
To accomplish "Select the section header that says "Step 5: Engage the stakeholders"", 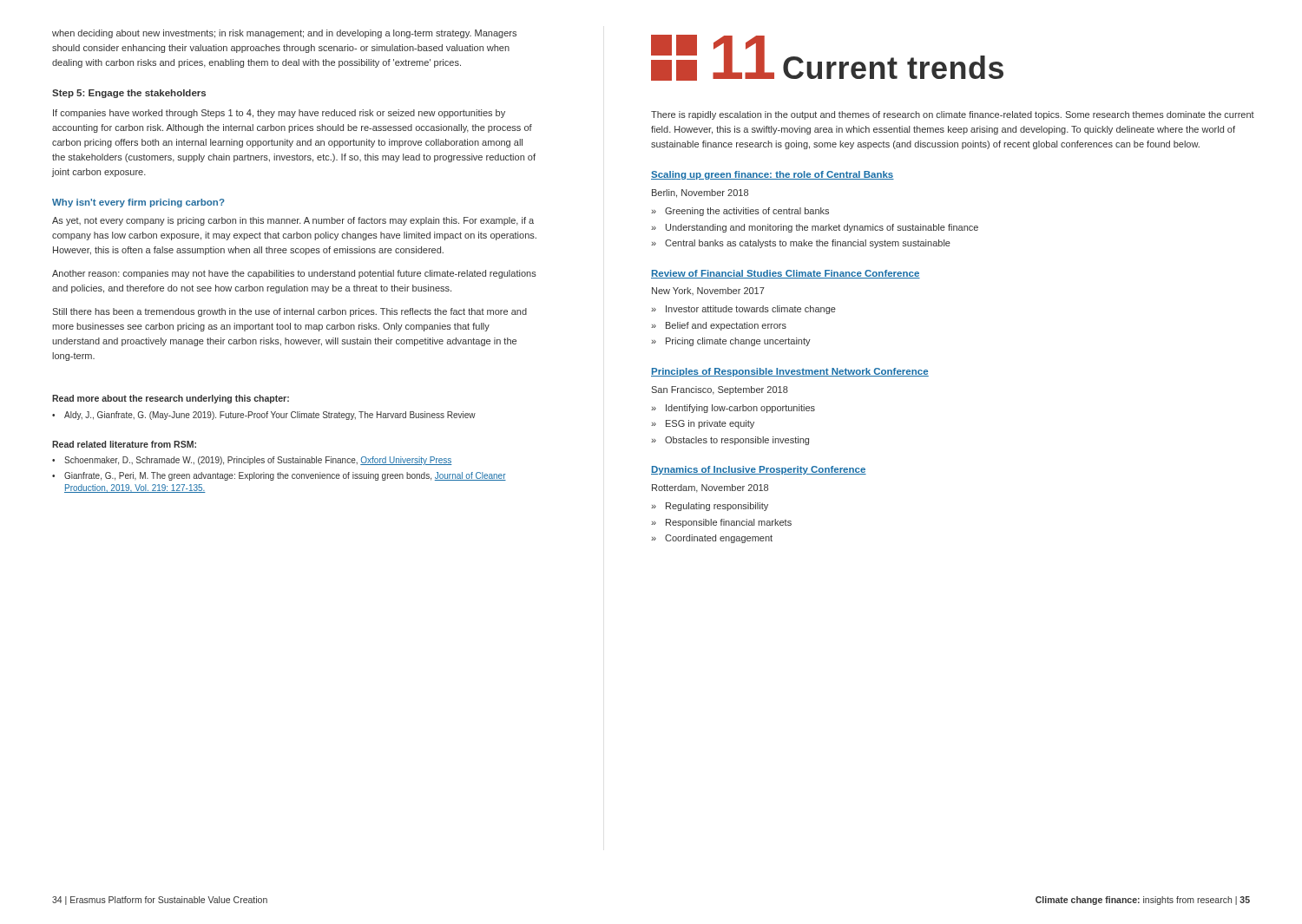I will point(129,94).
